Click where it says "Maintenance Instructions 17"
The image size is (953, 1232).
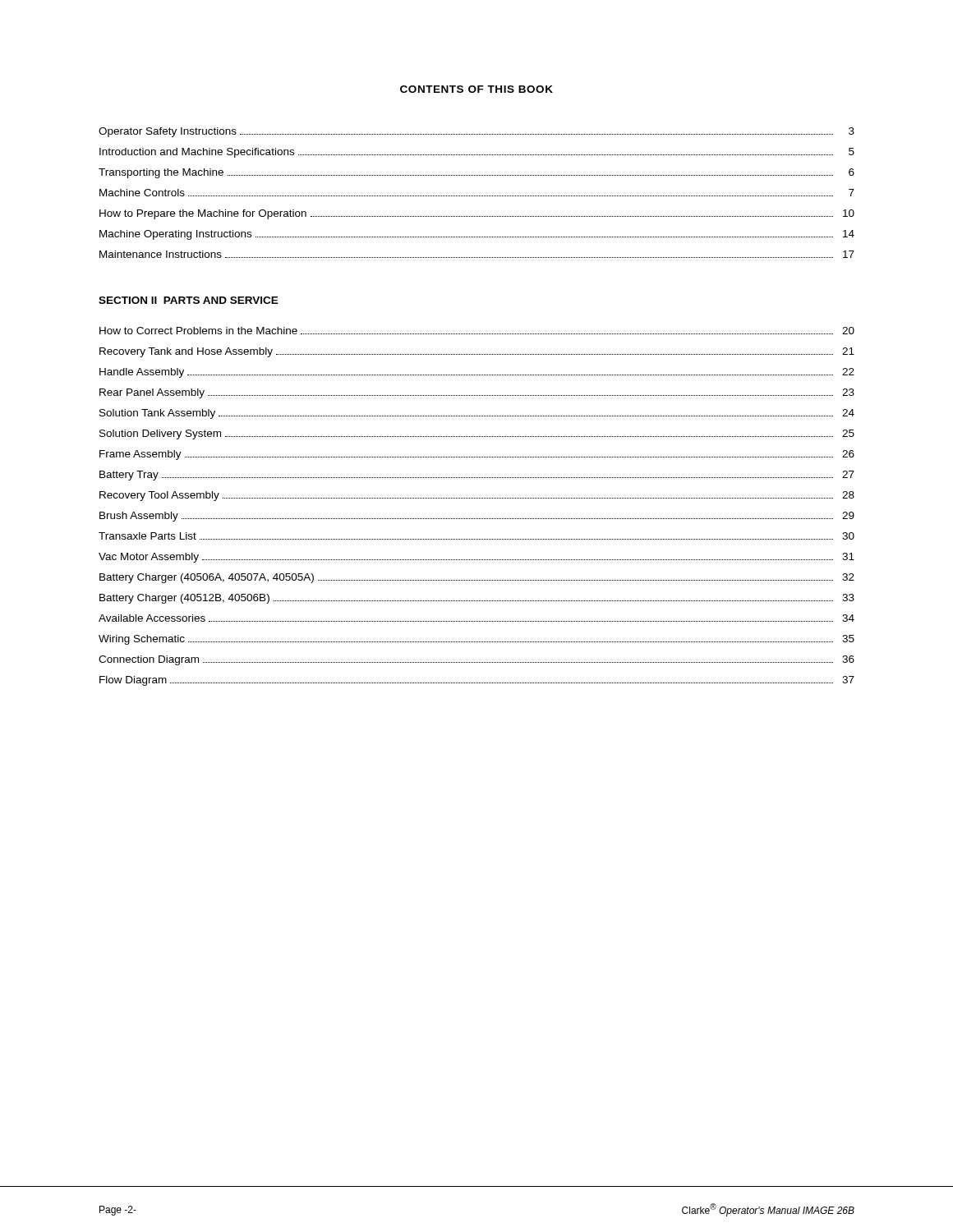[x=476, y=254]
